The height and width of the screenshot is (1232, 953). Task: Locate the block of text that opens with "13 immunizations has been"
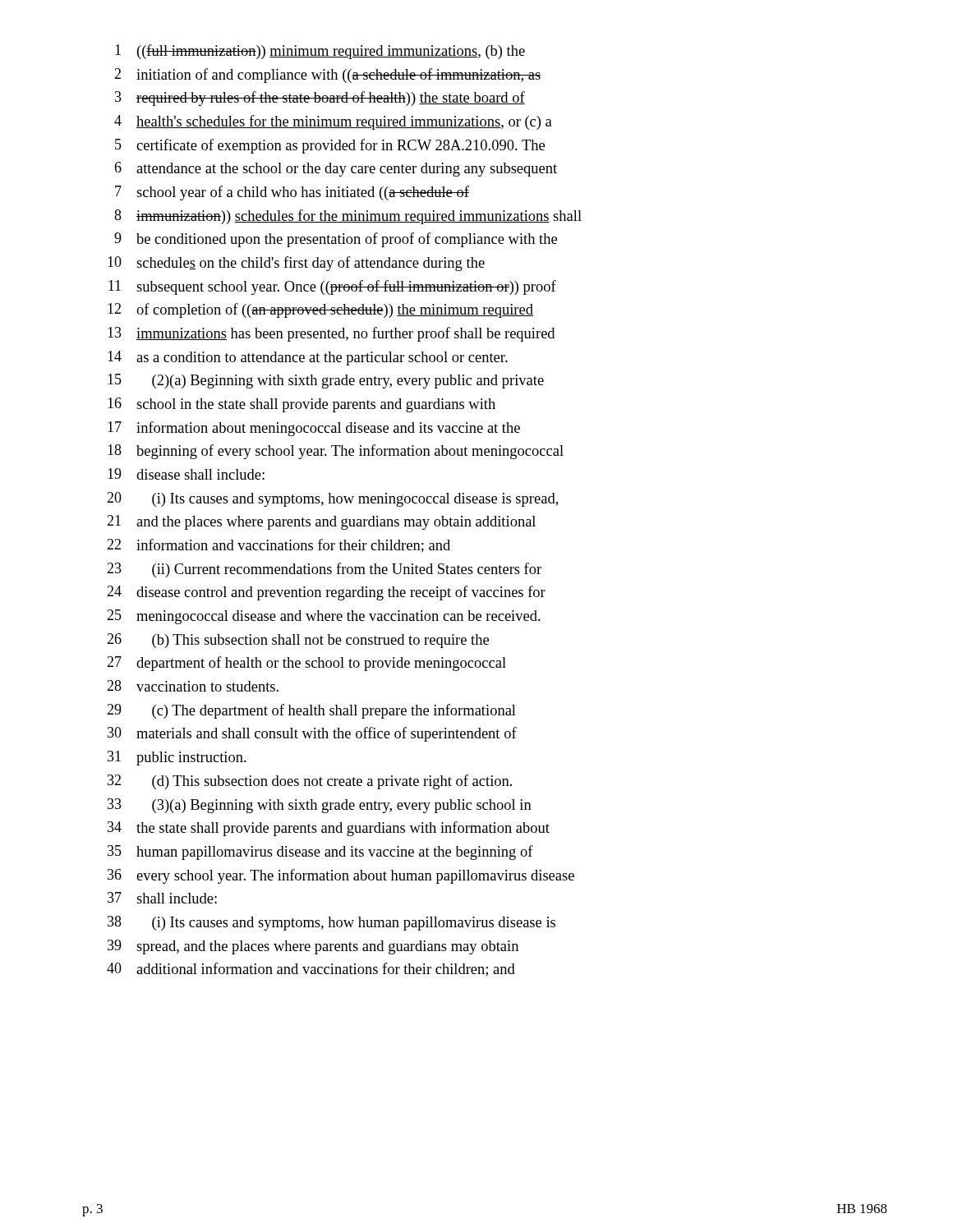pos(485,334)
